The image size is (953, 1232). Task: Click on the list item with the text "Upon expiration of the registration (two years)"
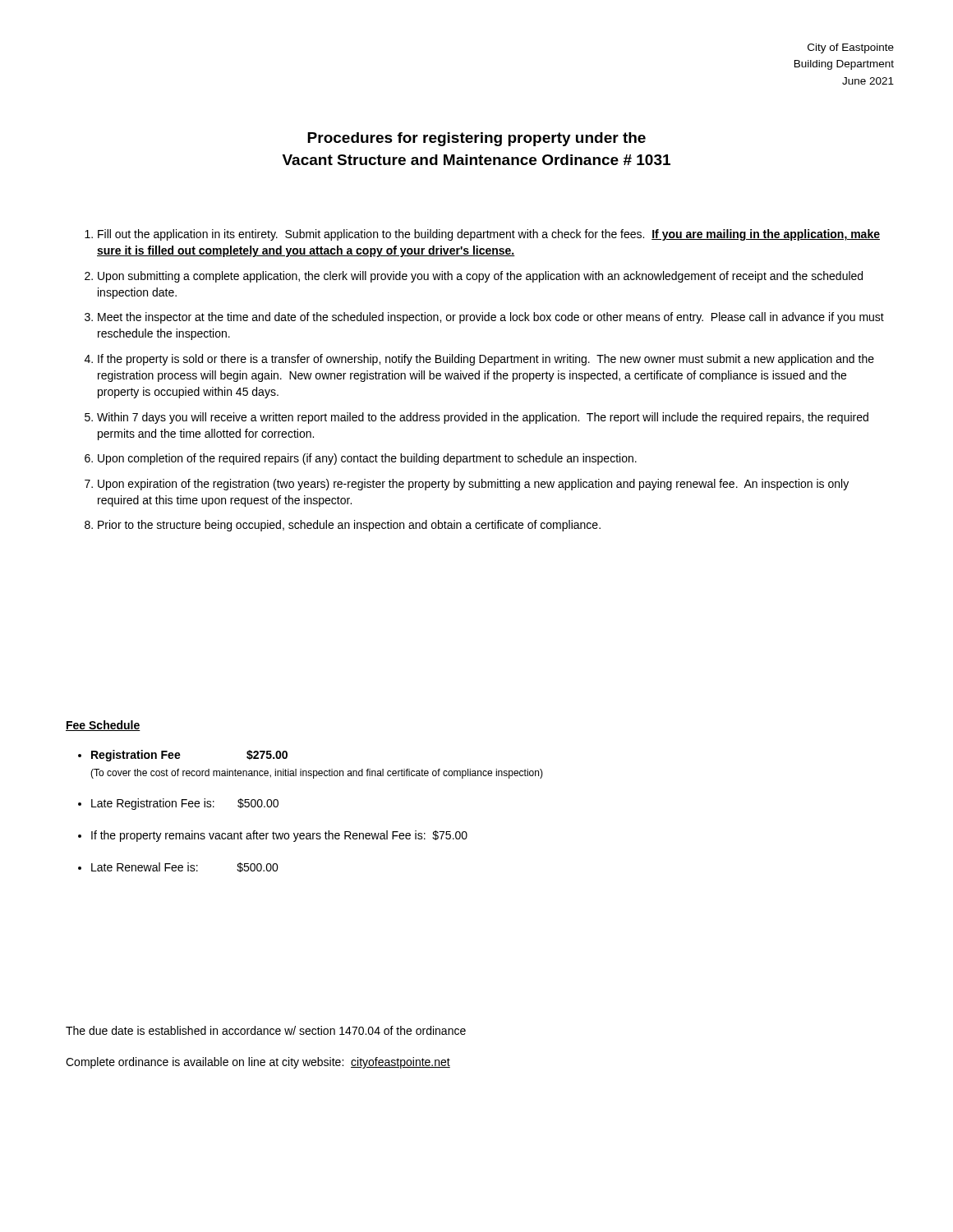pyautogui.click(x=473, y=492)
